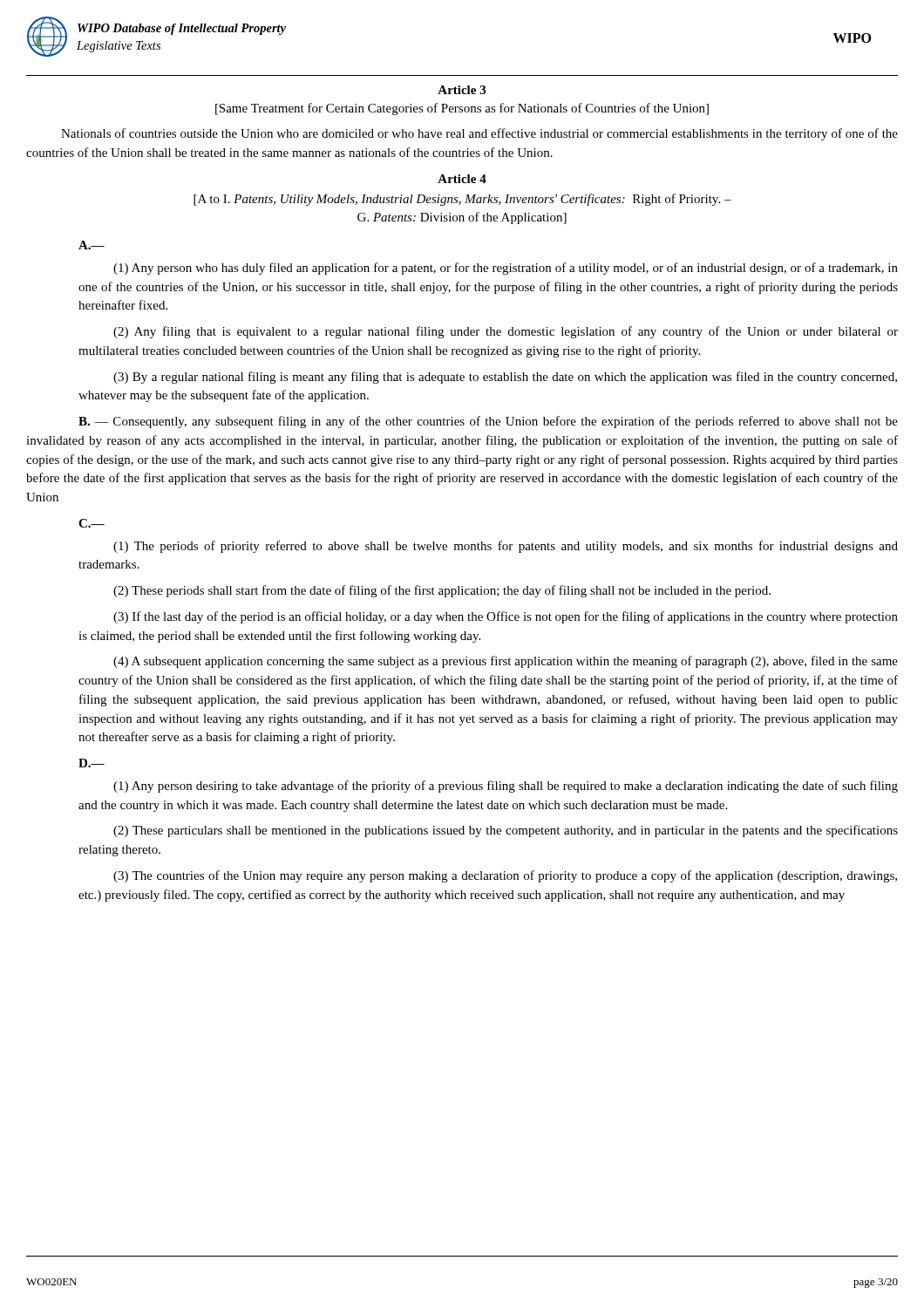The image size is (924, 1308).
Task: Locate the text block that reads "[Same Treatment for Certain Categories"
Action: coord(462,108)
